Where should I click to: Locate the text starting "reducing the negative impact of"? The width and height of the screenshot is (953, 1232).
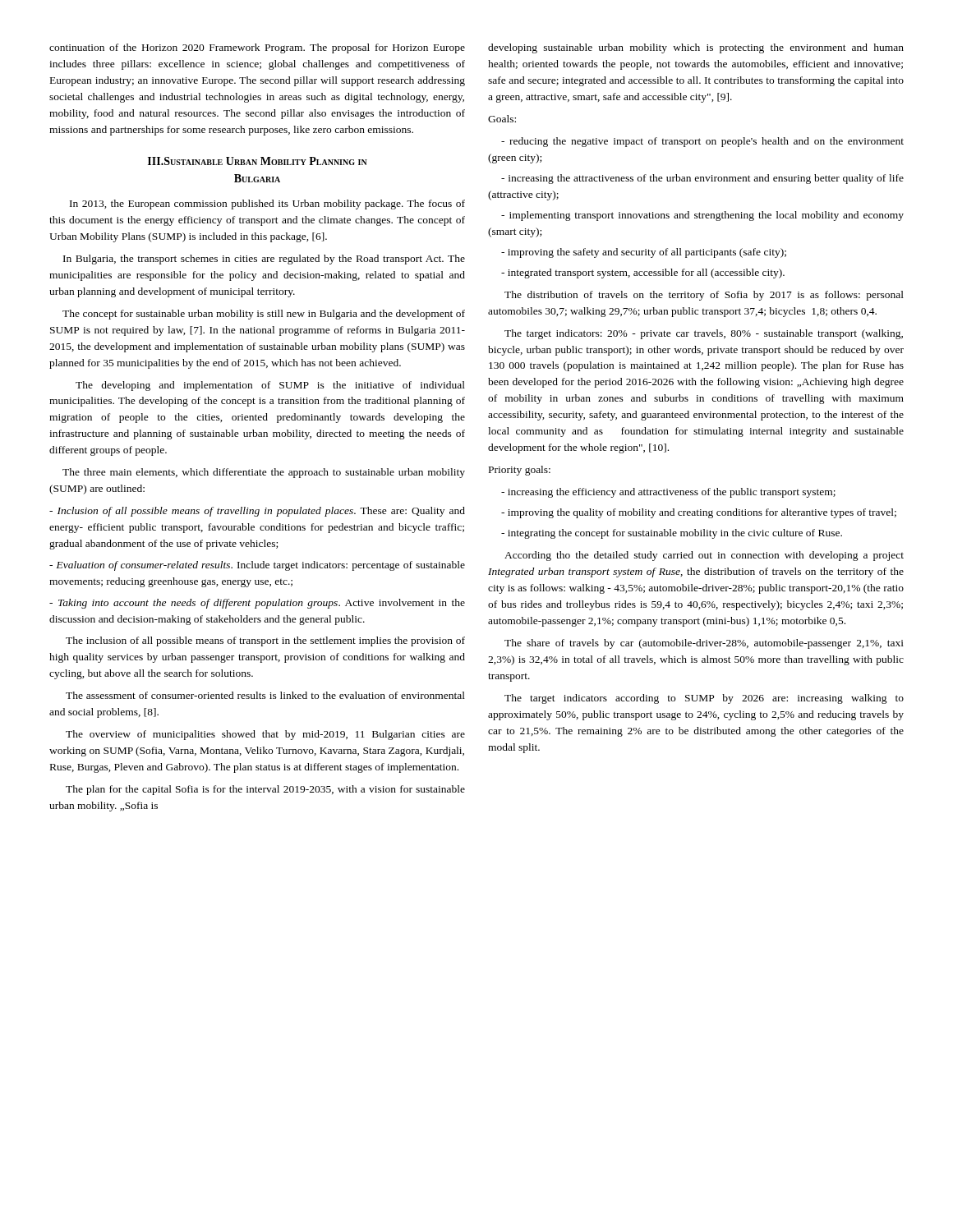click(696, 149)
